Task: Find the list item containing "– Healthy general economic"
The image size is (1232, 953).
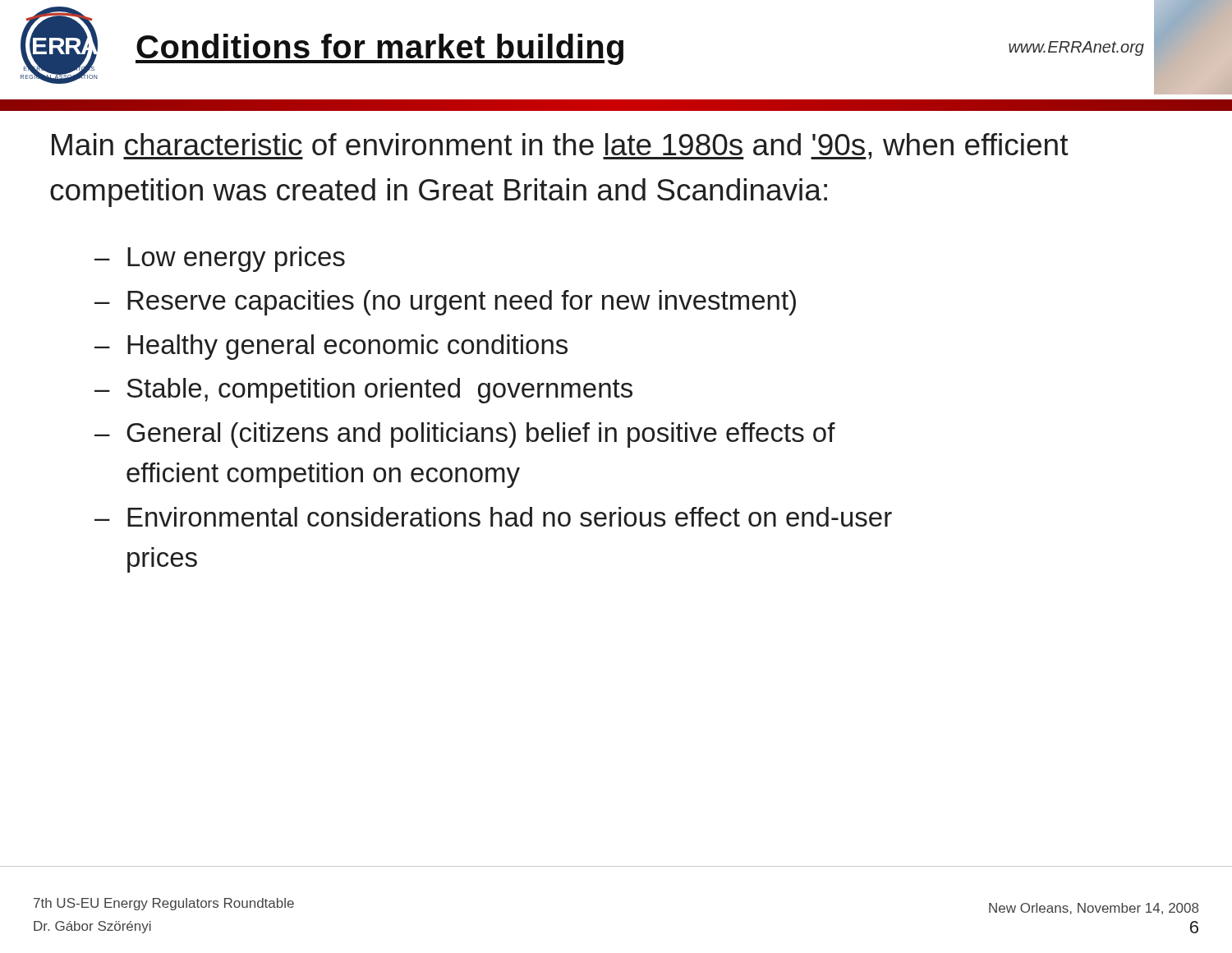Action: [x=332, y=344]
